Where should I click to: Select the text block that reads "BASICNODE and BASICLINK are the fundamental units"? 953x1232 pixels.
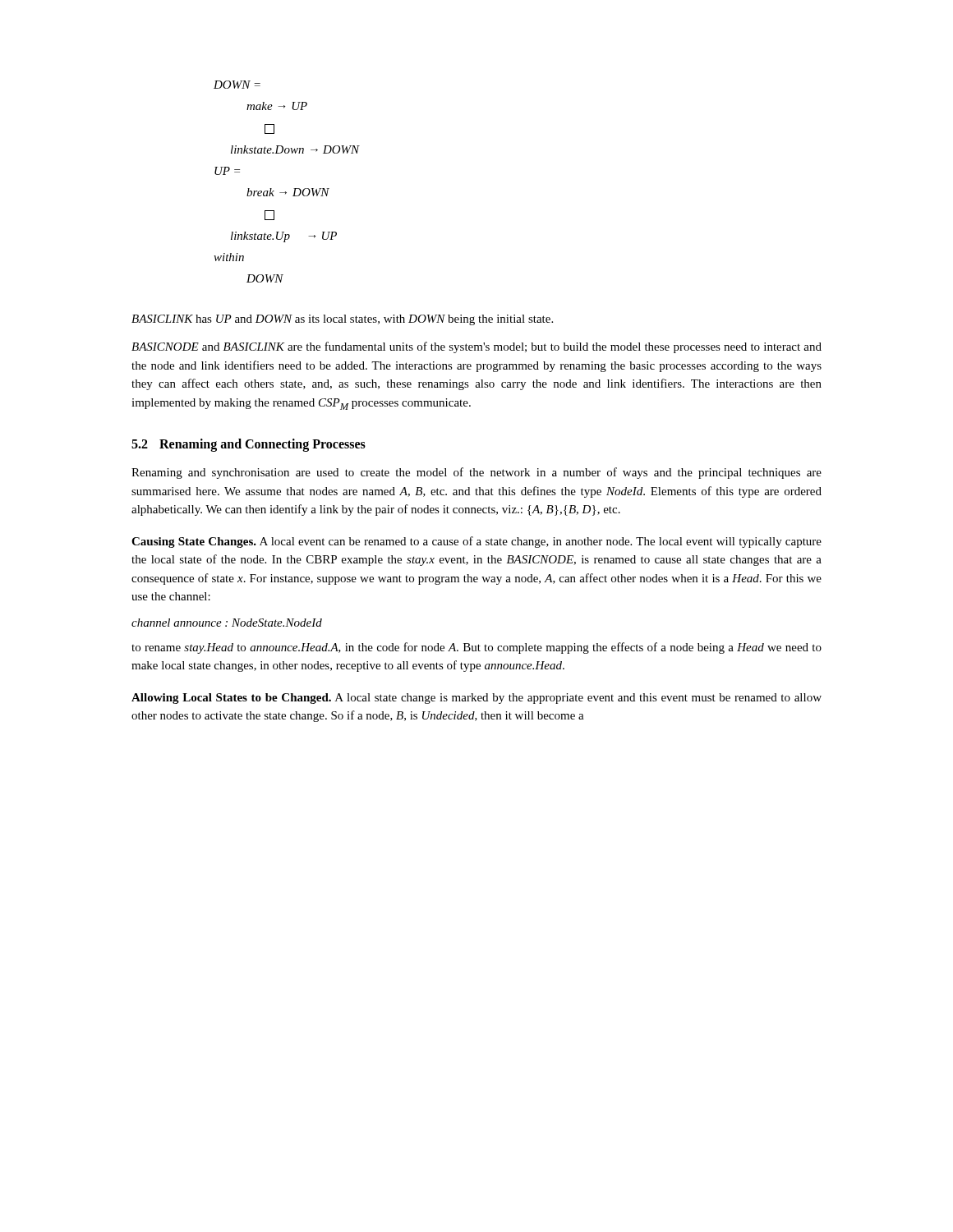click(x=476, y=376)
